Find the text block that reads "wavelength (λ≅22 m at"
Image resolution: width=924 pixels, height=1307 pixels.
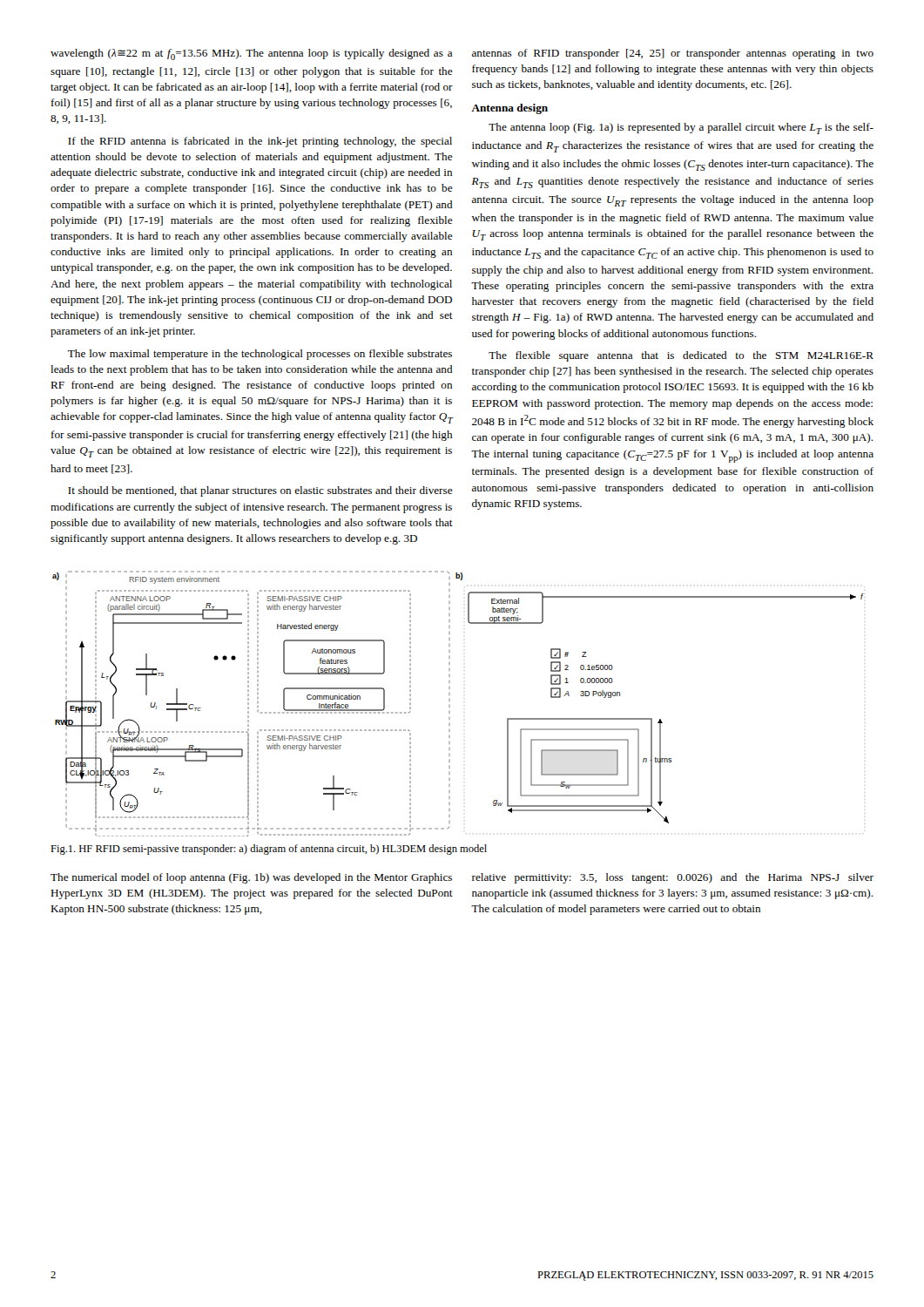click(251, 86)
